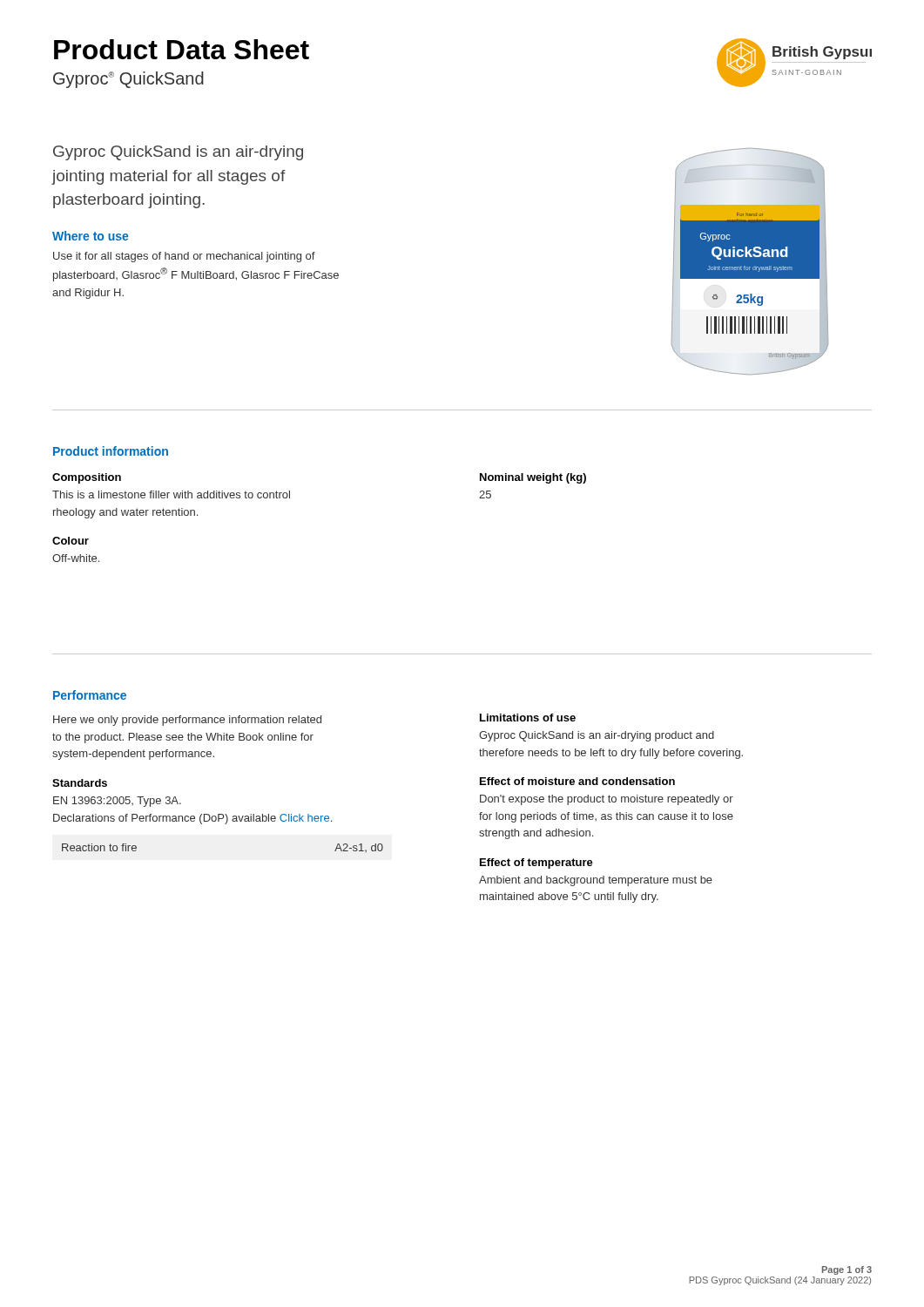Find the text that reads "Nominal weight (kg) 25"
Image resolution: width=924 pixels, height=1307 pixels.
533,478
